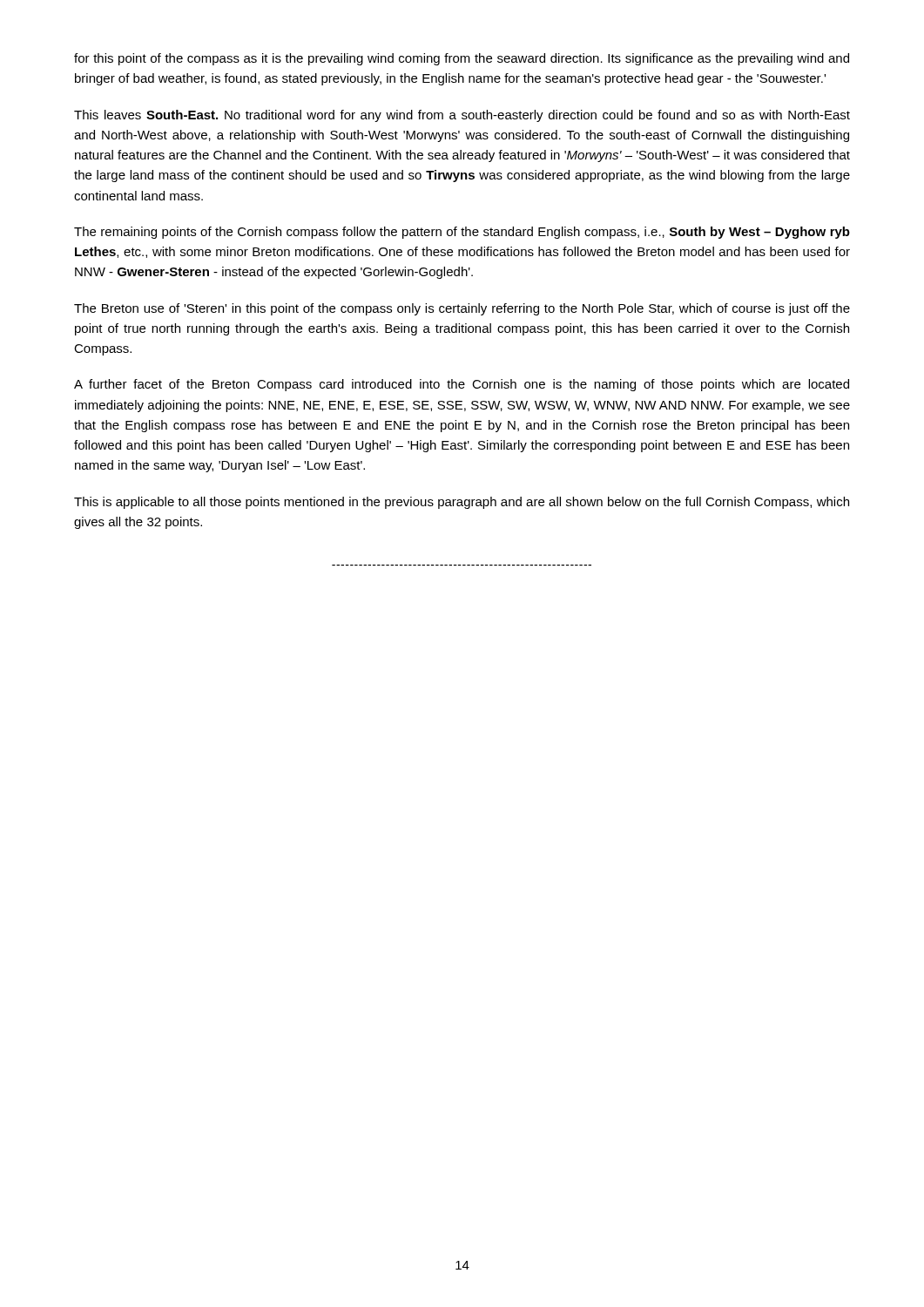Viewport: 924px width, 1307px height.
Task: Find the text block starting "This is applicable to all those"
Action: (462, 511)
